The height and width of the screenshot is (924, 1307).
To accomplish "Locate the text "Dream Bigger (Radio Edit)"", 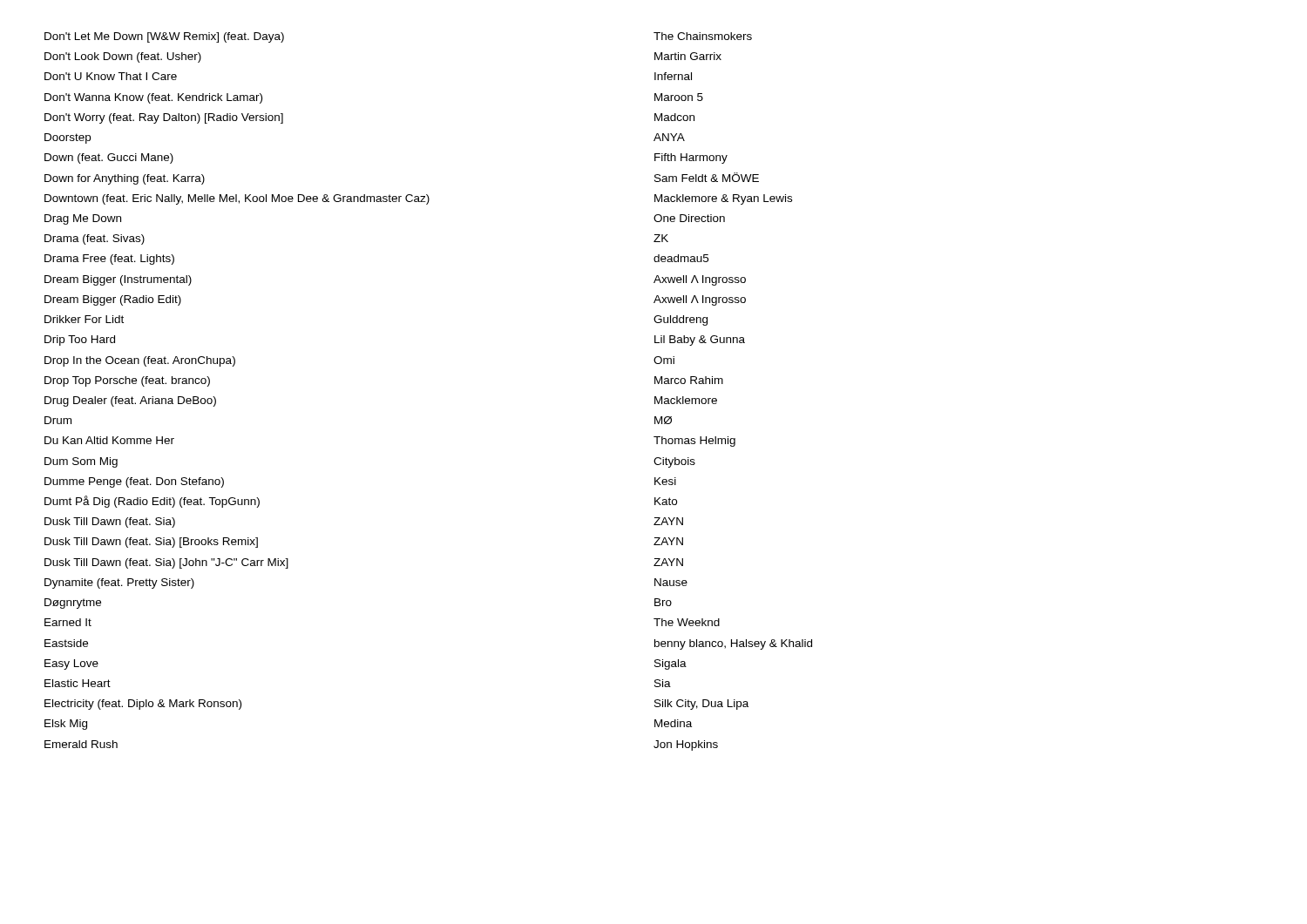I will pyautogui.click(x=113, y=300).
